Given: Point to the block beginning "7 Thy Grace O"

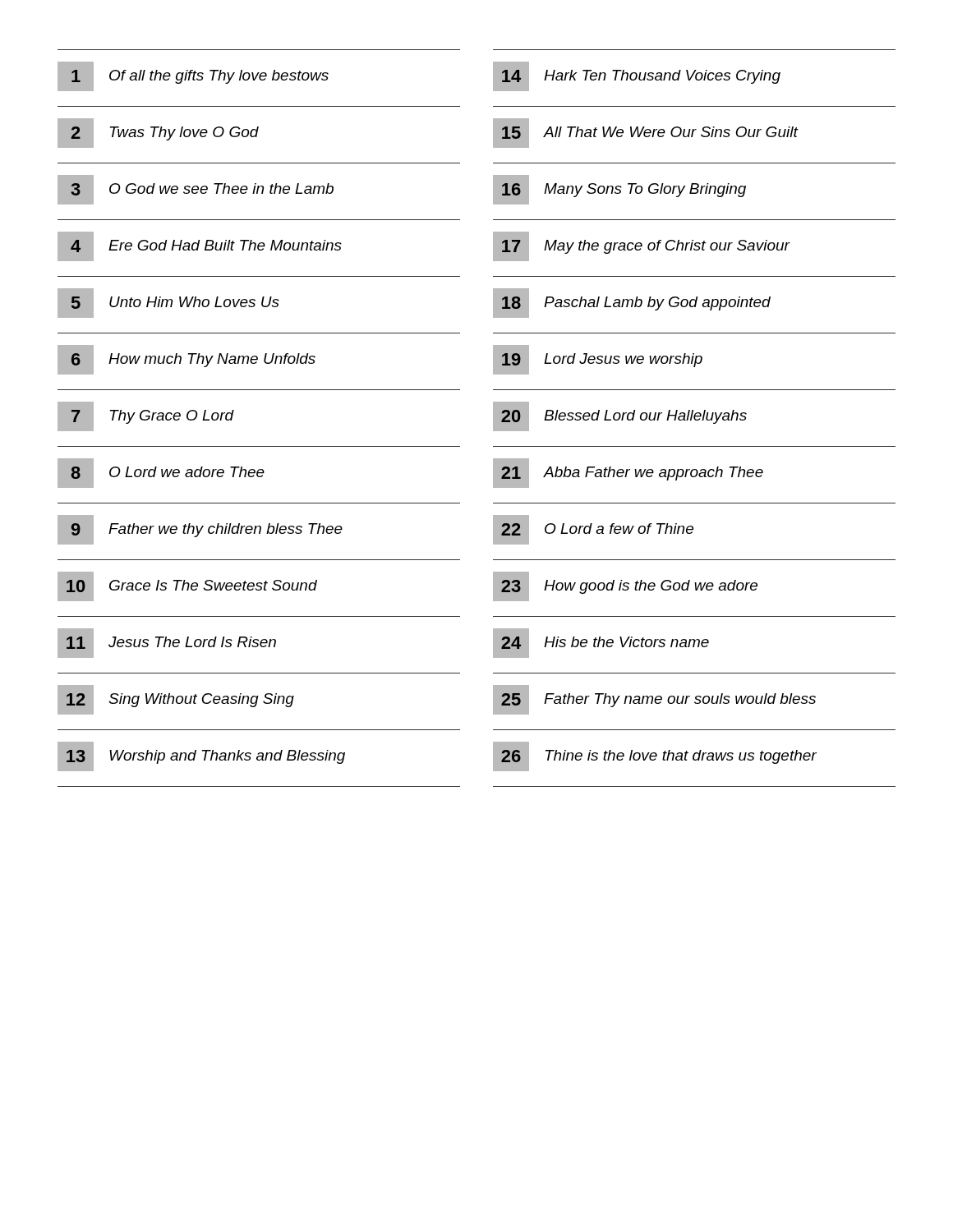Looking at the screenshot, I should (x=145, y=416).
